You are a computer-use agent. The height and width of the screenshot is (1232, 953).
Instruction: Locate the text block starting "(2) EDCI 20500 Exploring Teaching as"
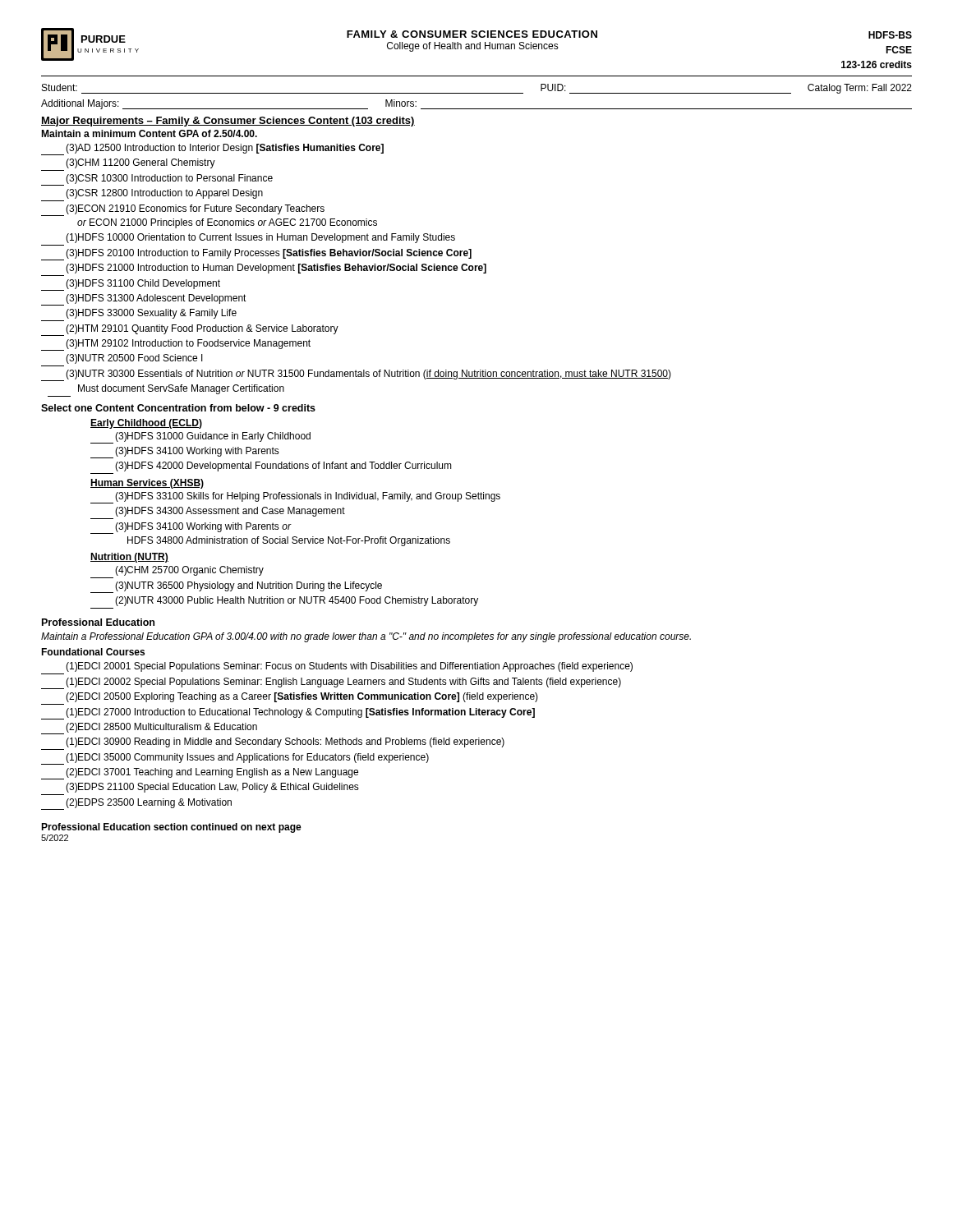[476, 697]
